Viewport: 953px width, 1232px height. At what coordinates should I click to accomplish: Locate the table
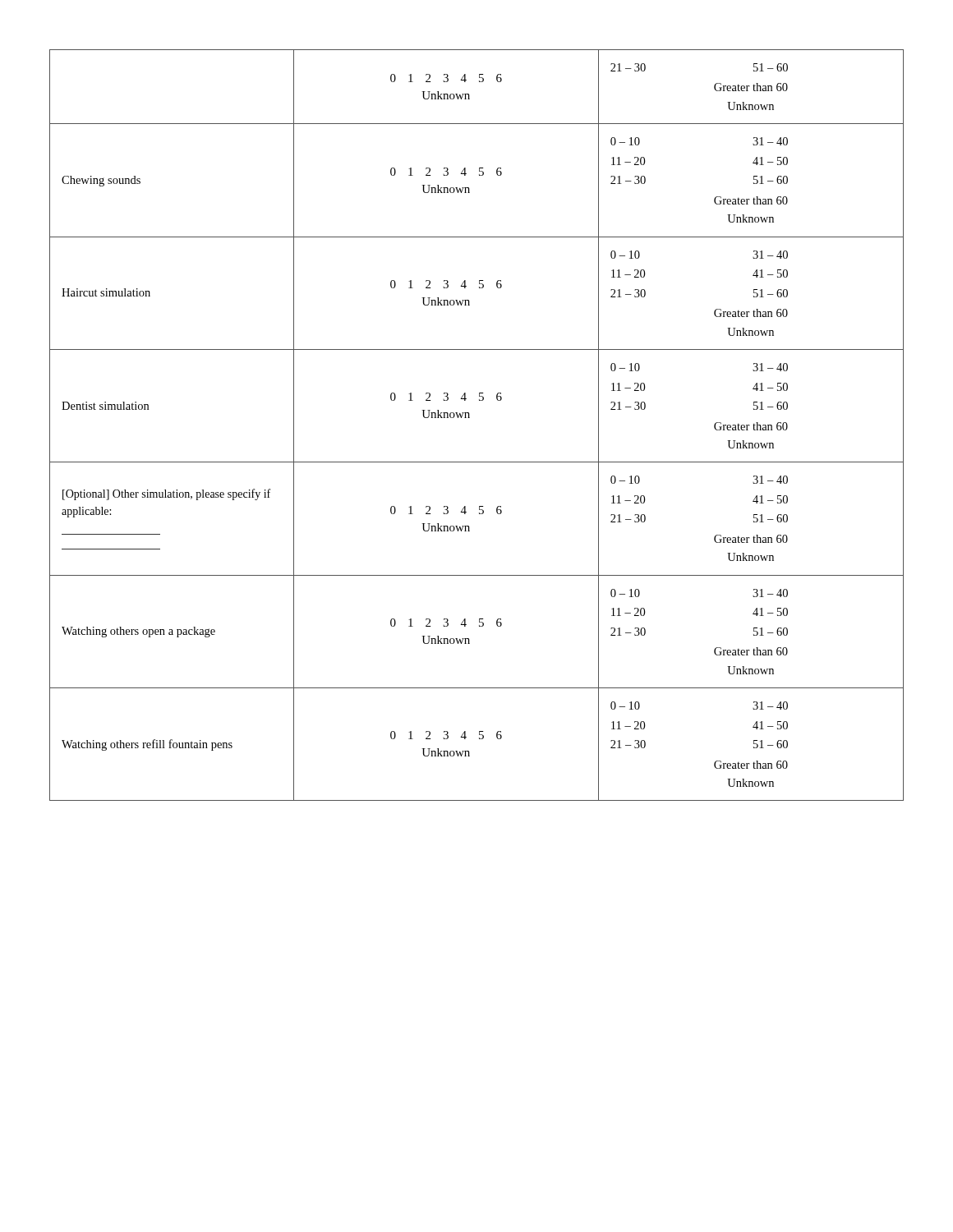tap(476, 425)
